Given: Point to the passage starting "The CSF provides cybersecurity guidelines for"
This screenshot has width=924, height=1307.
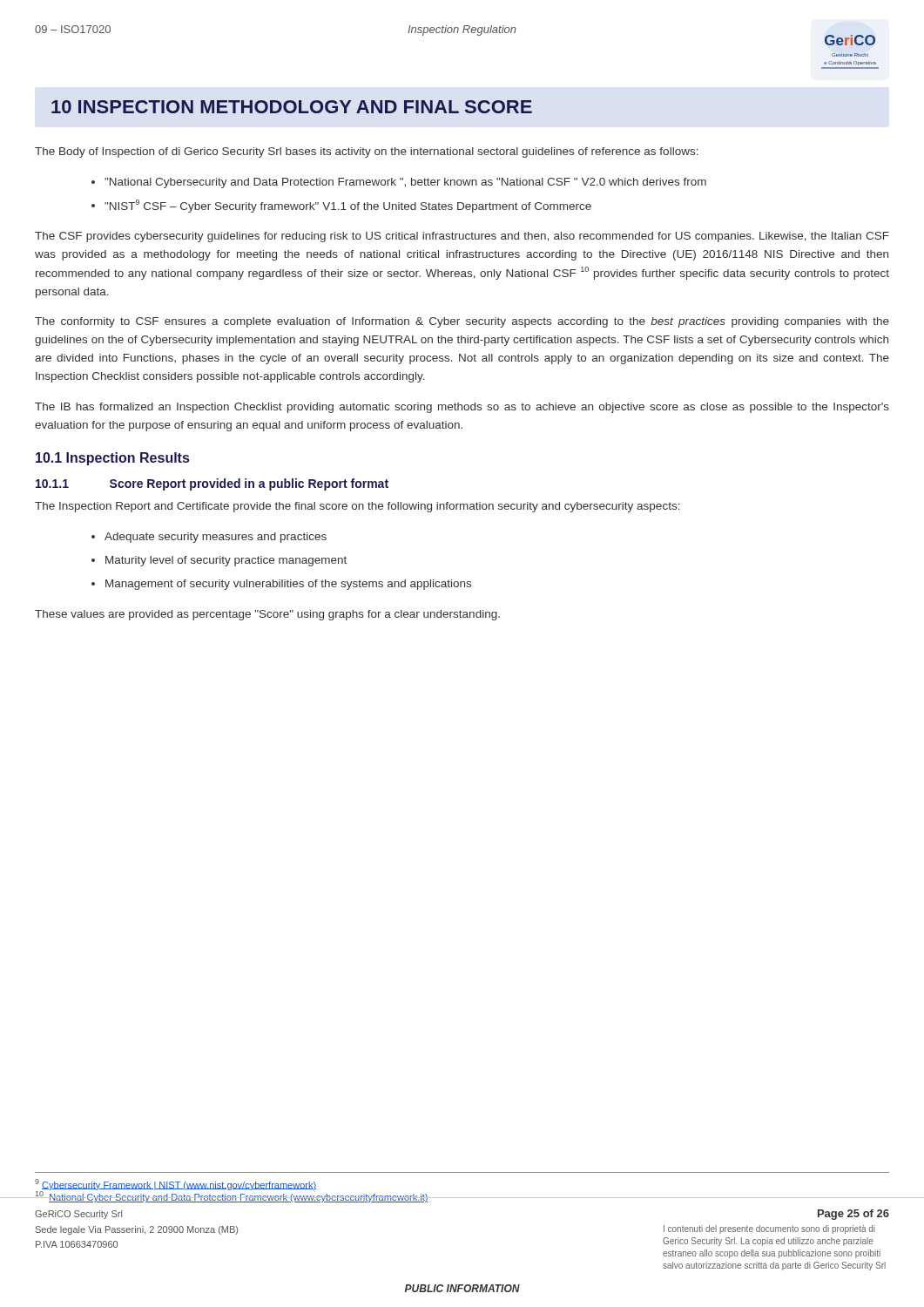Looking at the screenshot, I should pyautogui.click(x=462, y=263).
